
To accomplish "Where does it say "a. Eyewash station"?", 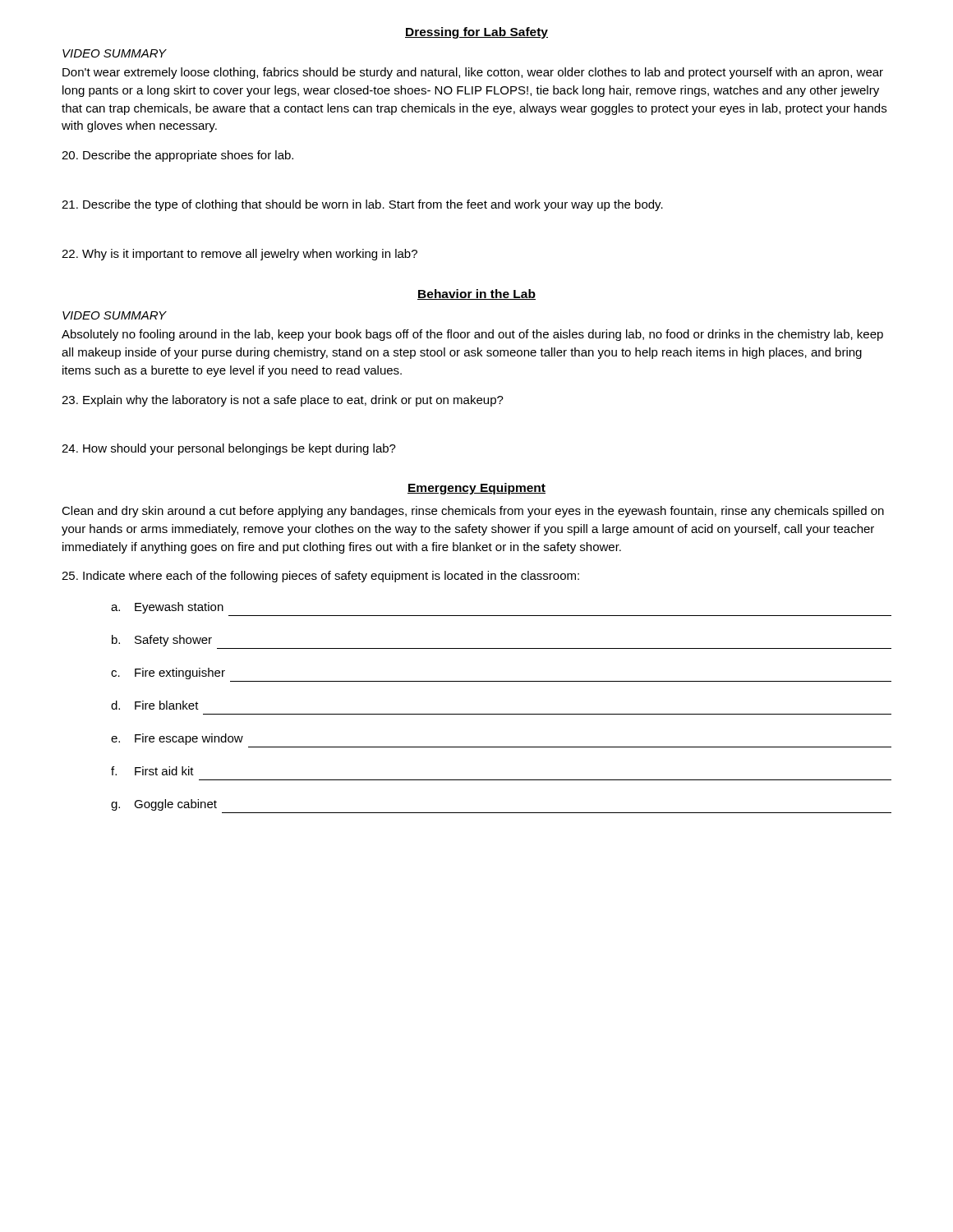I will coord(501,607).
